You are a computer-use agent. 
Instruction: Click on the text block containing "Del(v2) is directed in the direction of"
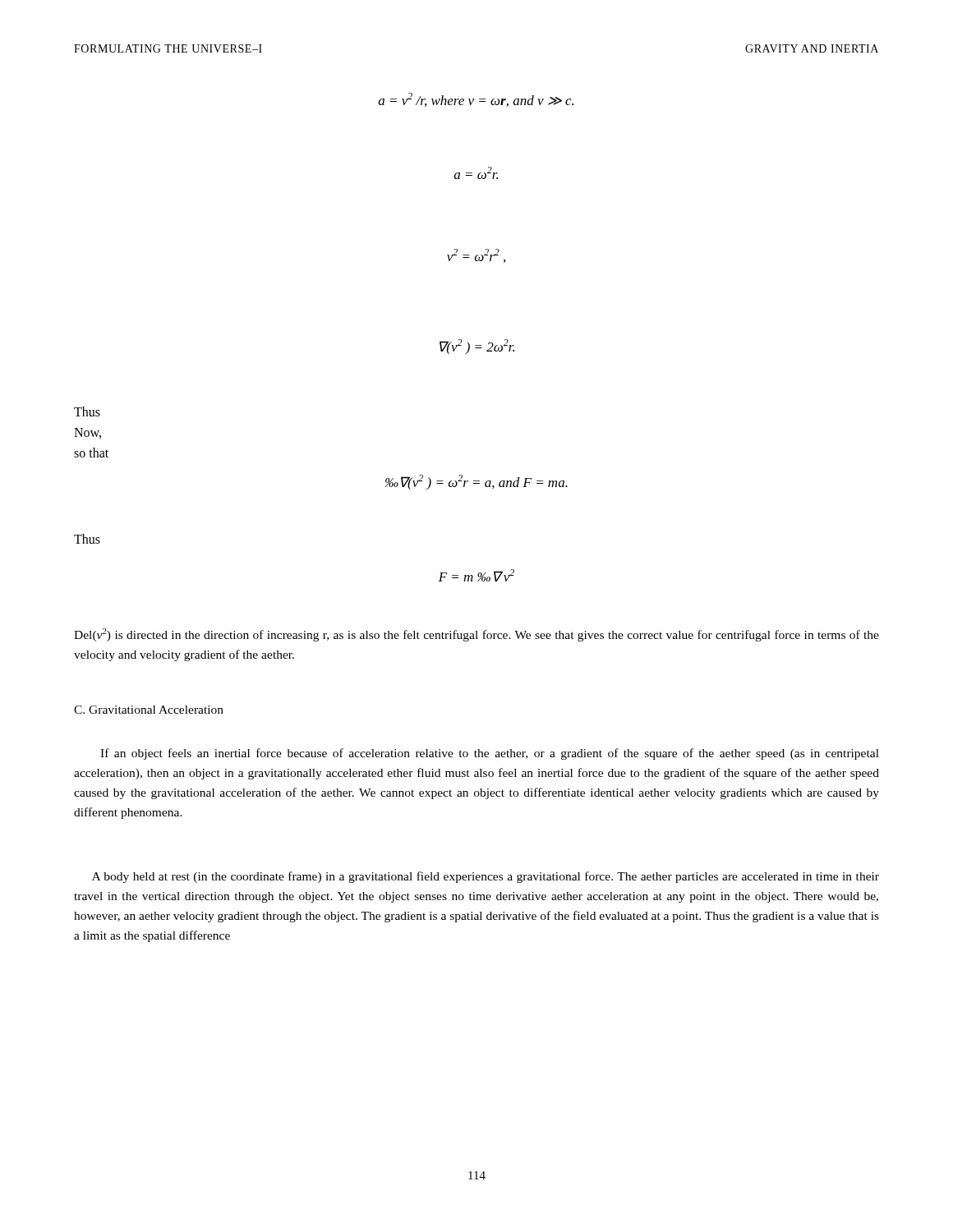(x=476, y=644)
